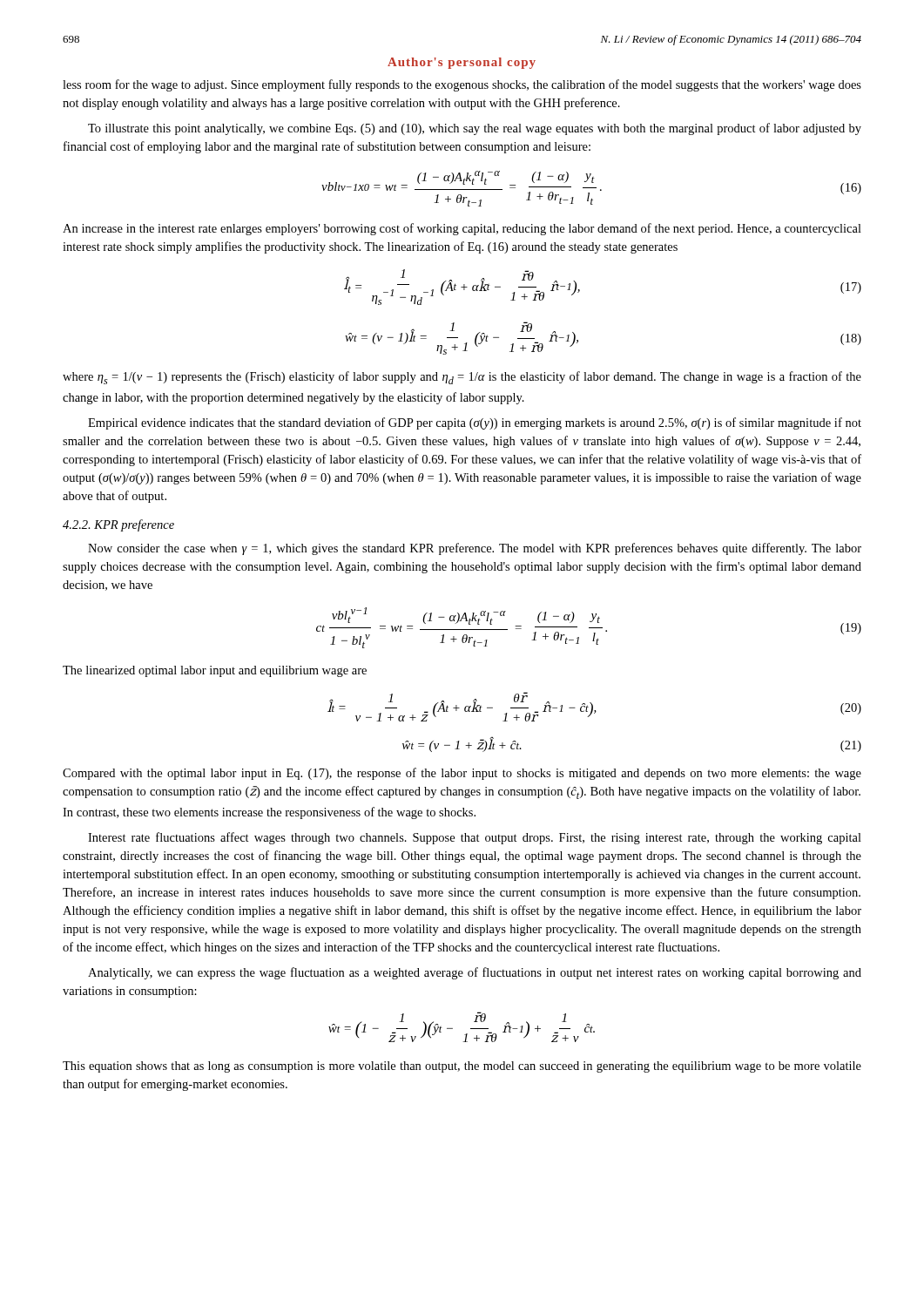924x1307 pixels.
Task: Navigate to the passage starting "where ηs ="
Action: 462,387
